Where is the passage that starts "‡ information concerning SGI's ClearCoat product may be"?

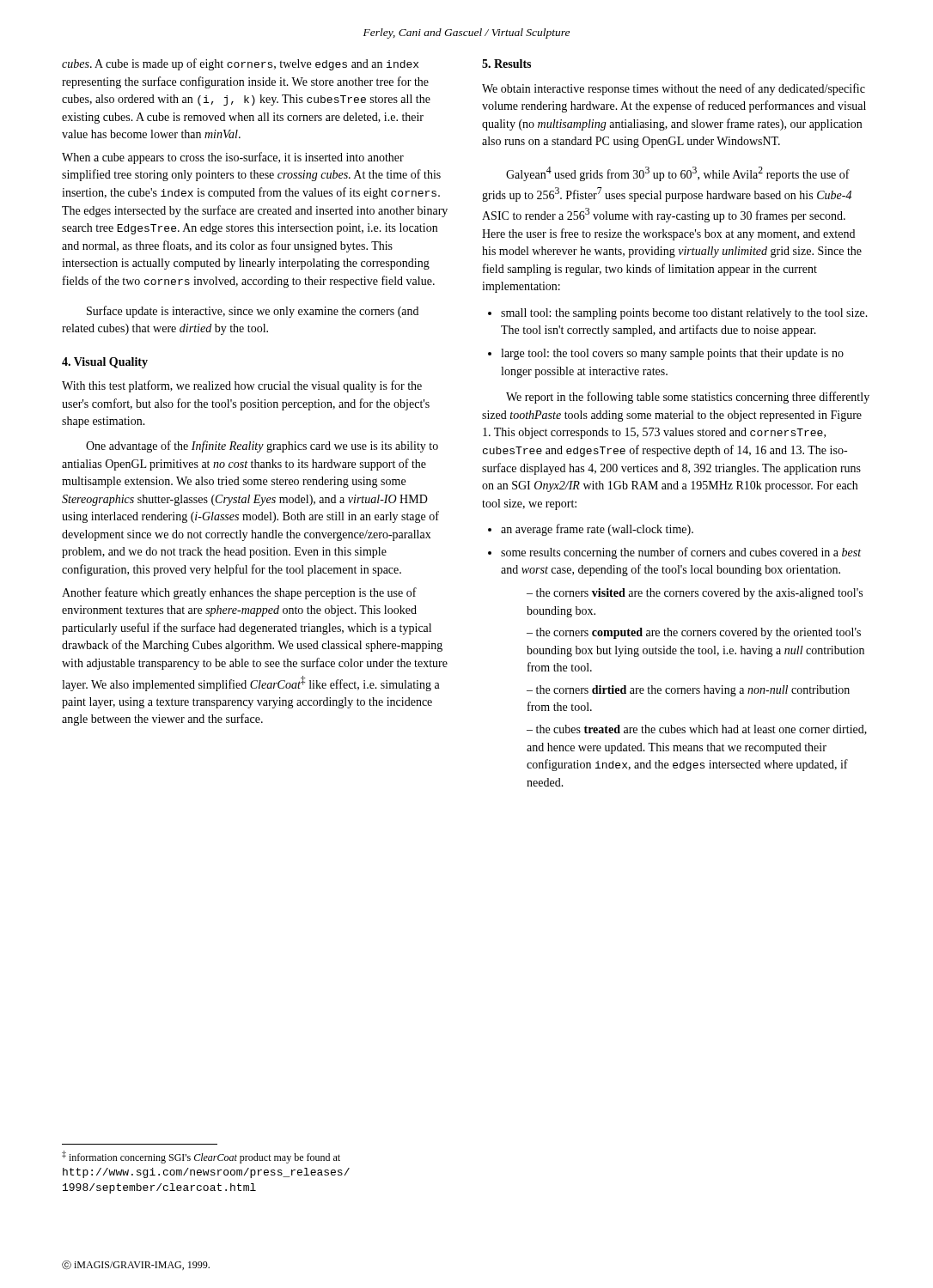(x=256, y=1170)
